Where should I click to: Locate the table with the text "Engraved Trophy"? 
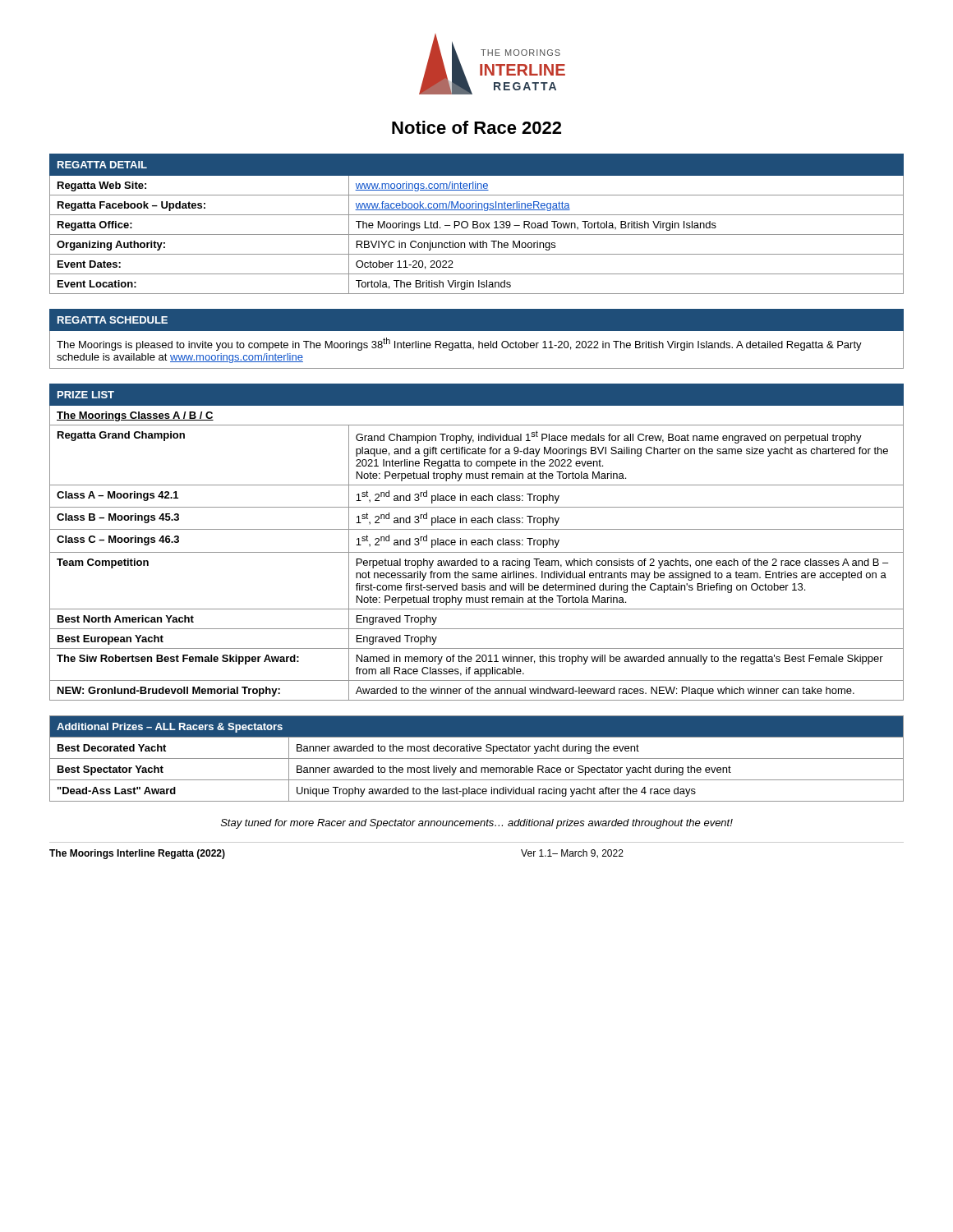[x=476, y=542]
